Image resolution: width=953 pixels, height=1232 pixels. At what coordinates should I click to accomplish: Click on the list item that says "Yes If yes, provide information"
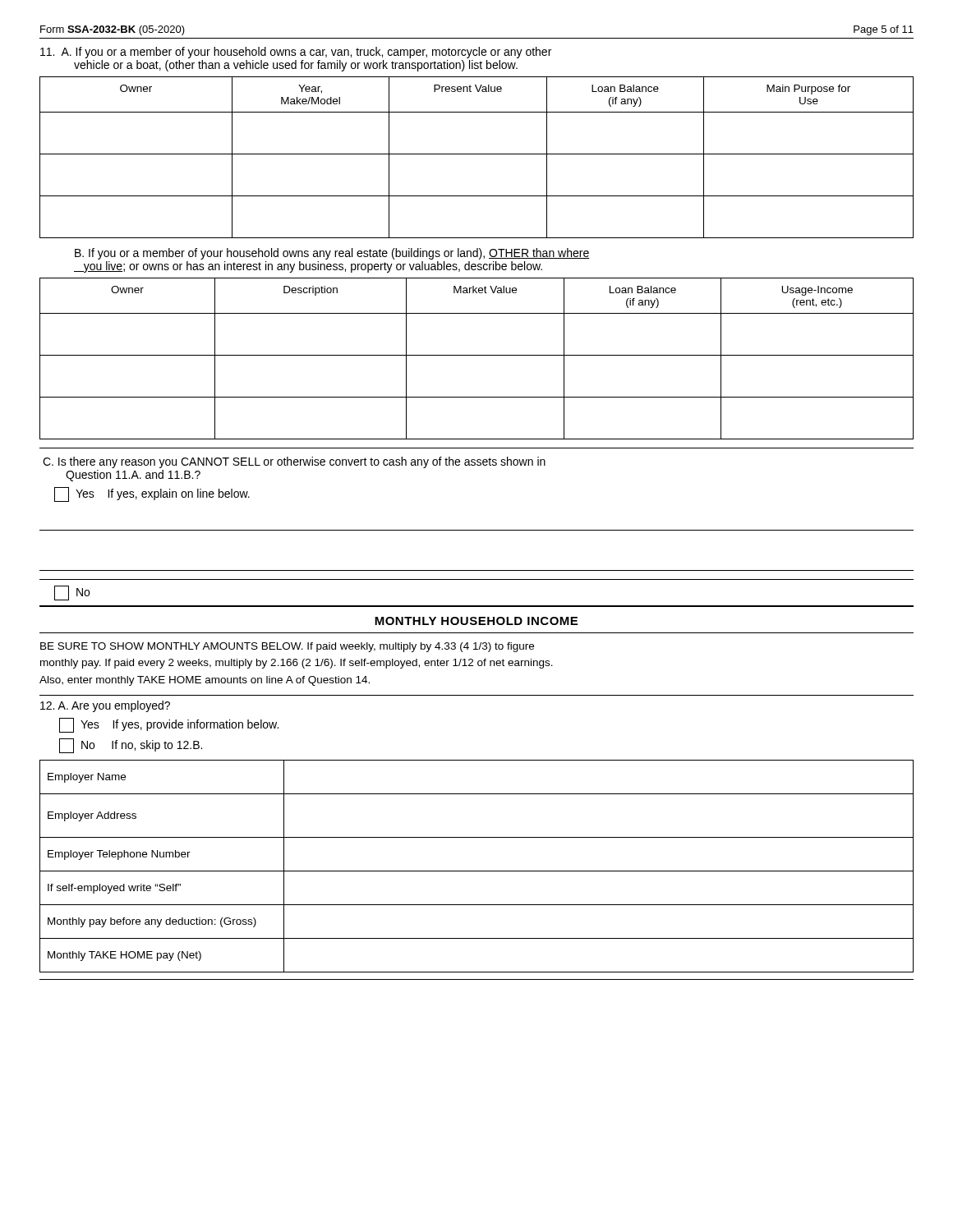tap(169, 725)
